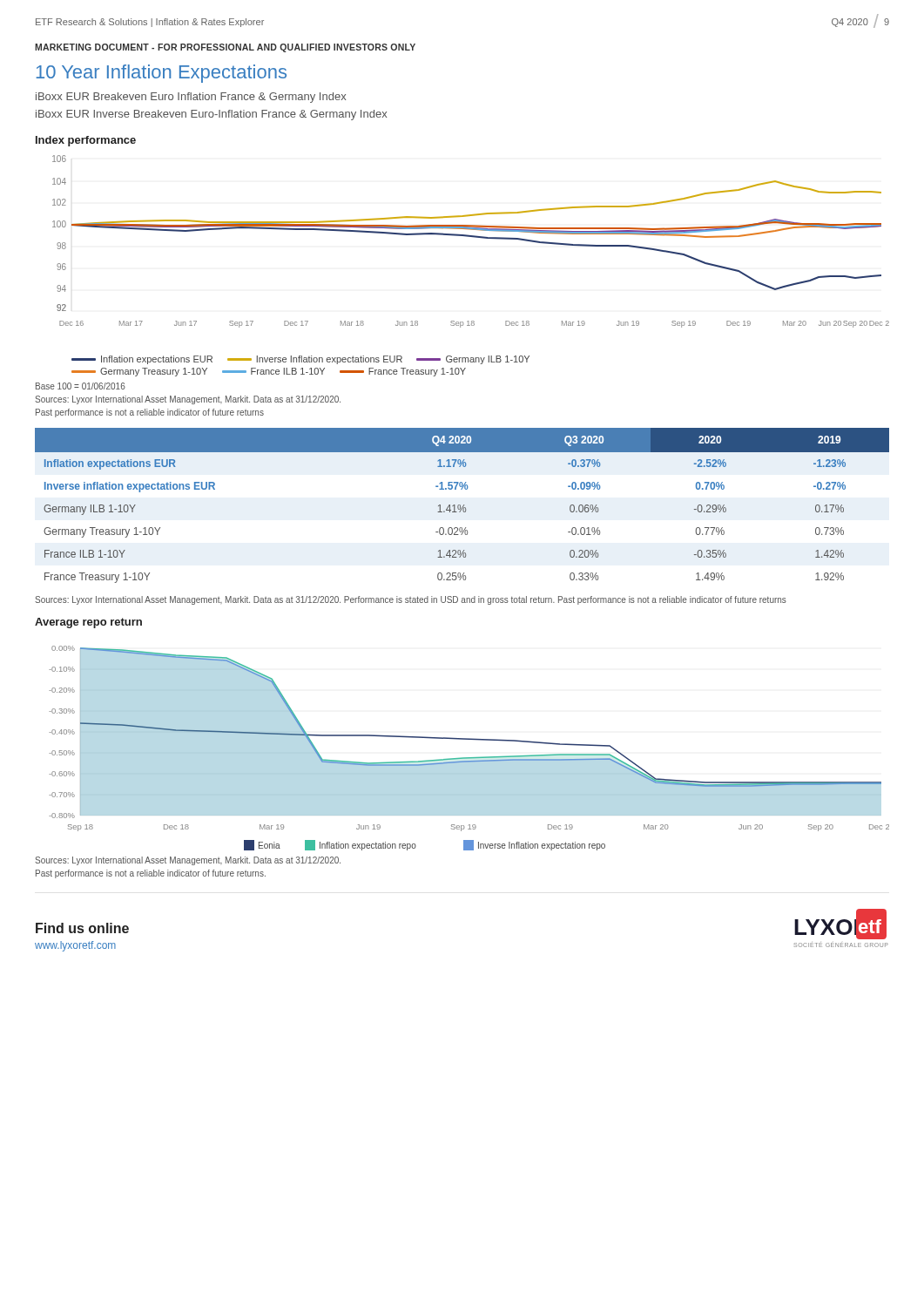Find the table that mentions "Germany ILB 1-10Y"
The image size is (924, 1307).
462,508
